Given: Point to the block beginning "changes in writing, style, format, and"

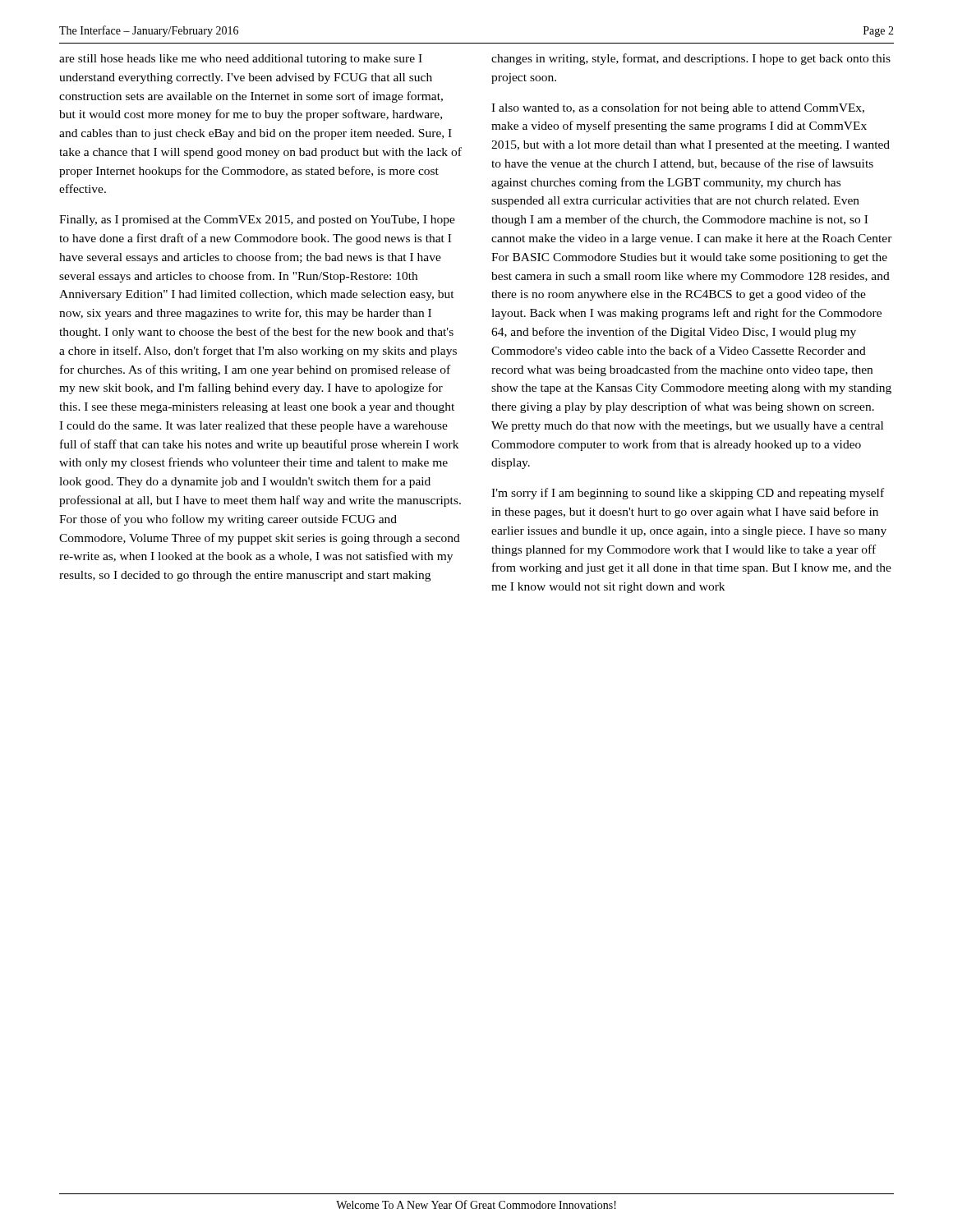Looking at the screenshot, I should tap(693, 68).
